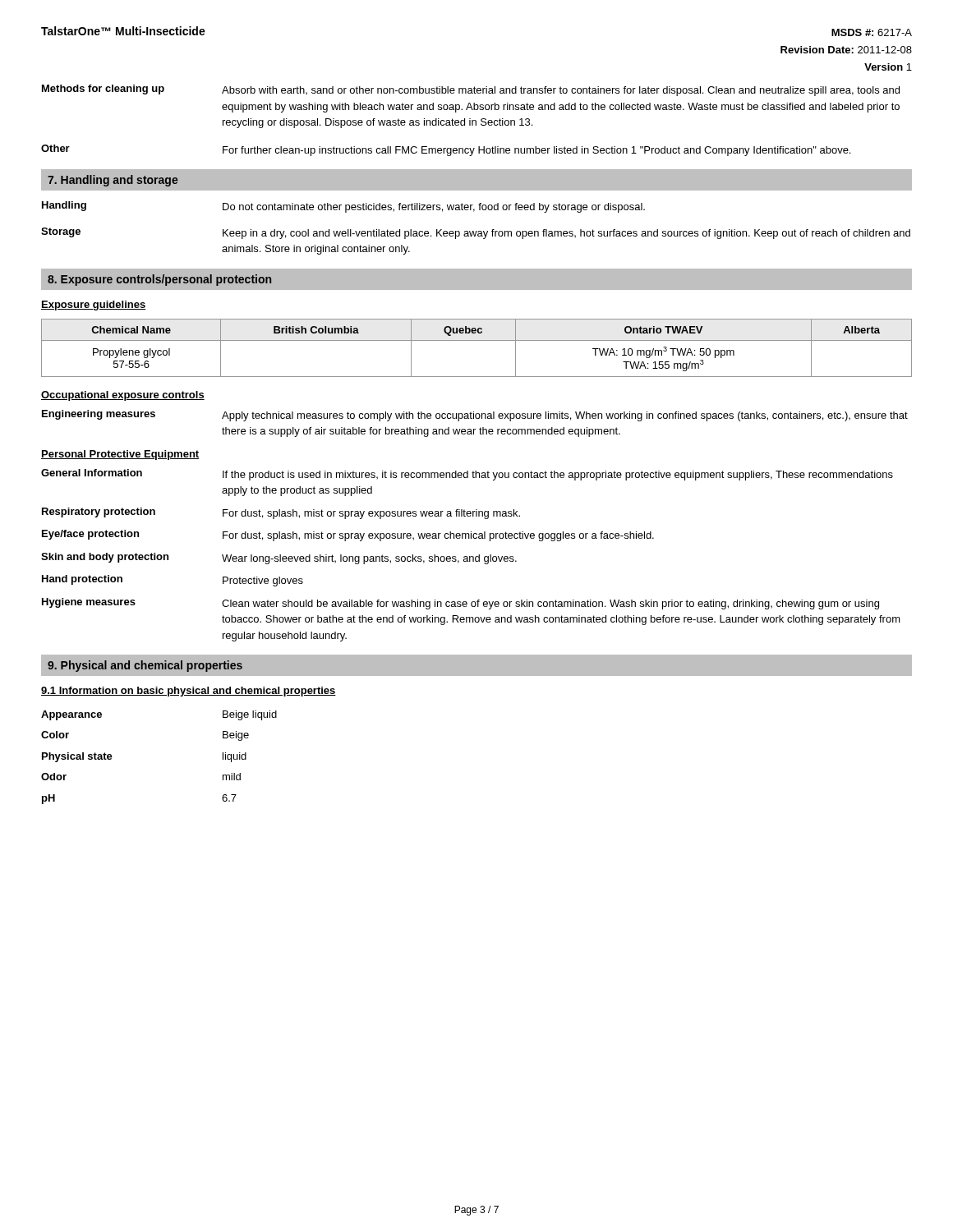This screenshot has width=953, height=1232.
Task: Select the text block containing "Storage Keep in a dry, cool and well-ventilated"
Action: coord(476,241)
